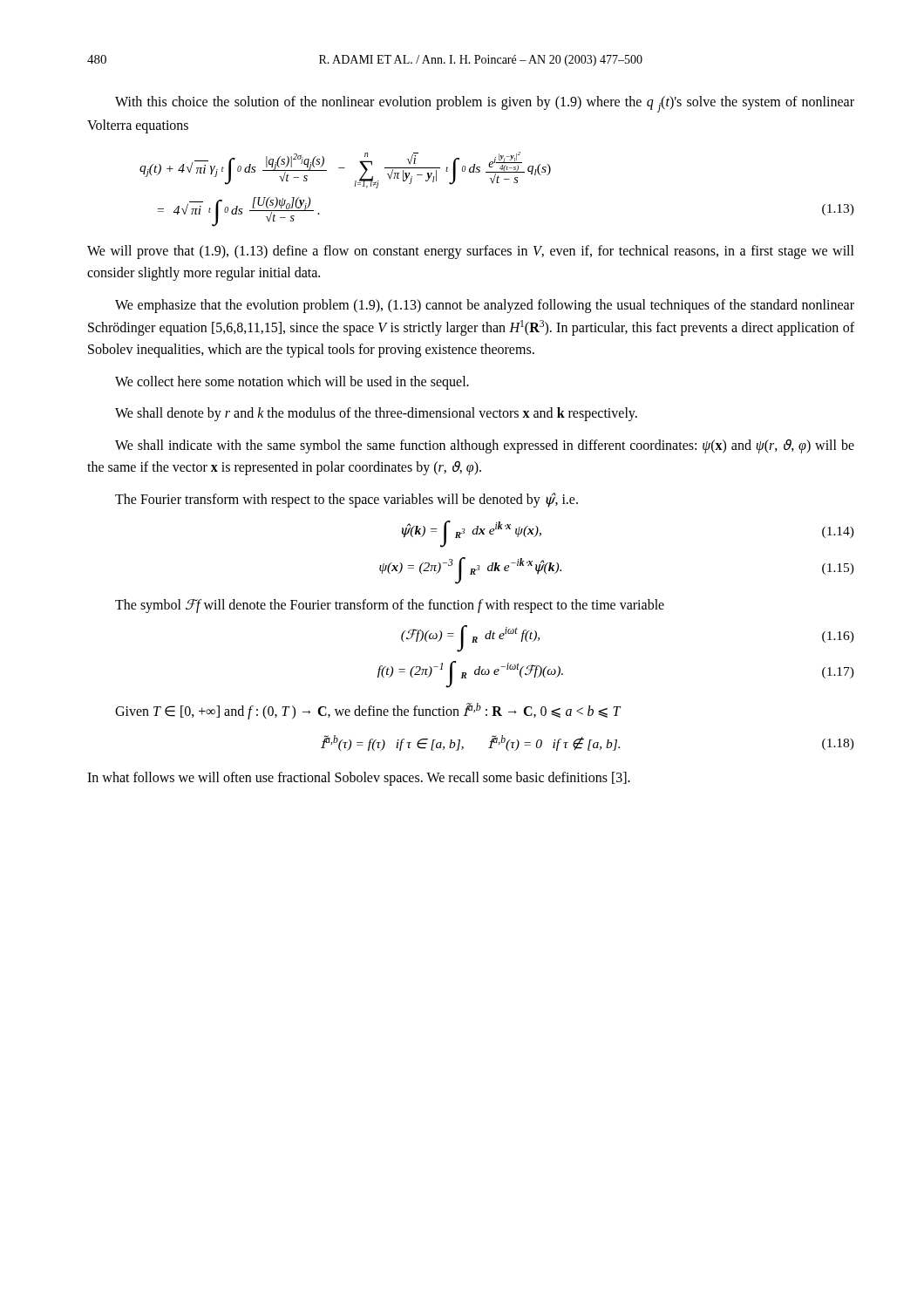This screenshot has height=1308, width=924.
Task: Select the text block containing "We shall denote by r"
Action: click(x=471, y=414)
